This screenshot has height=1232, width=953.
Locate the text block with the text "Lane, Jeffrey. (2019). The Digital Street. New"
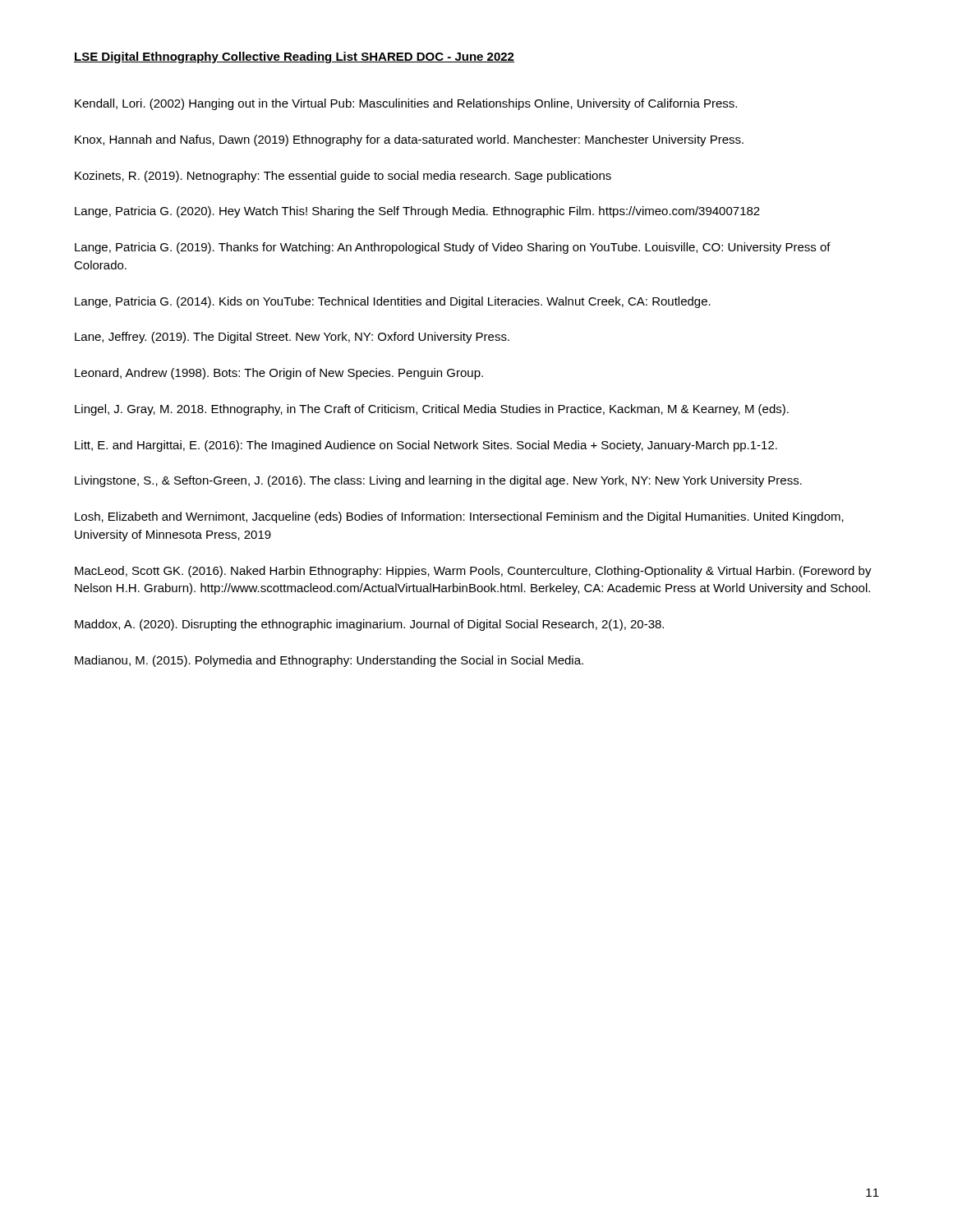click(x=292, y=337)
